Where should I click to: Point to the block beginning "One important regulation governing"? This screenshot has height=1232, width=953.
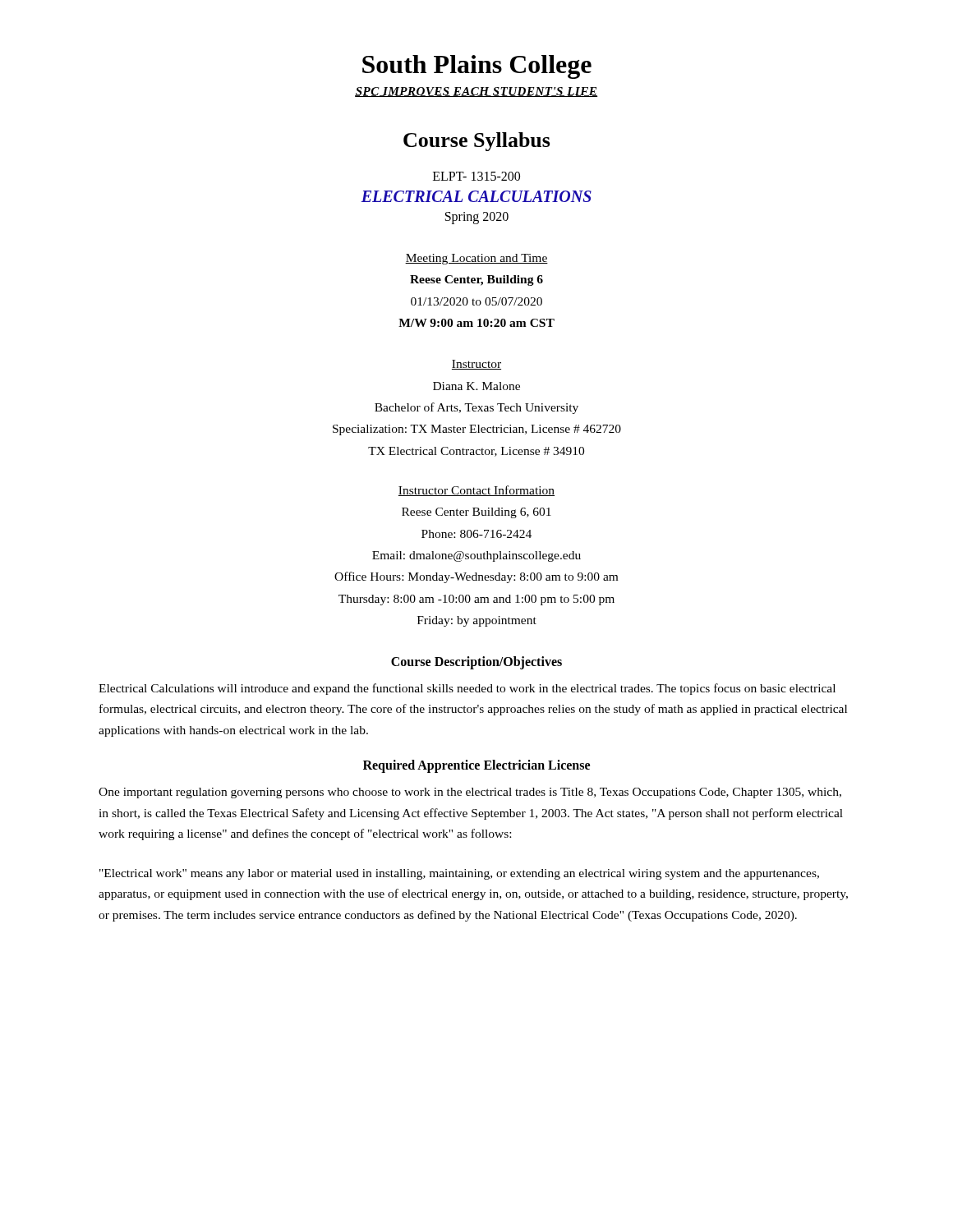[x=471, y=813]
